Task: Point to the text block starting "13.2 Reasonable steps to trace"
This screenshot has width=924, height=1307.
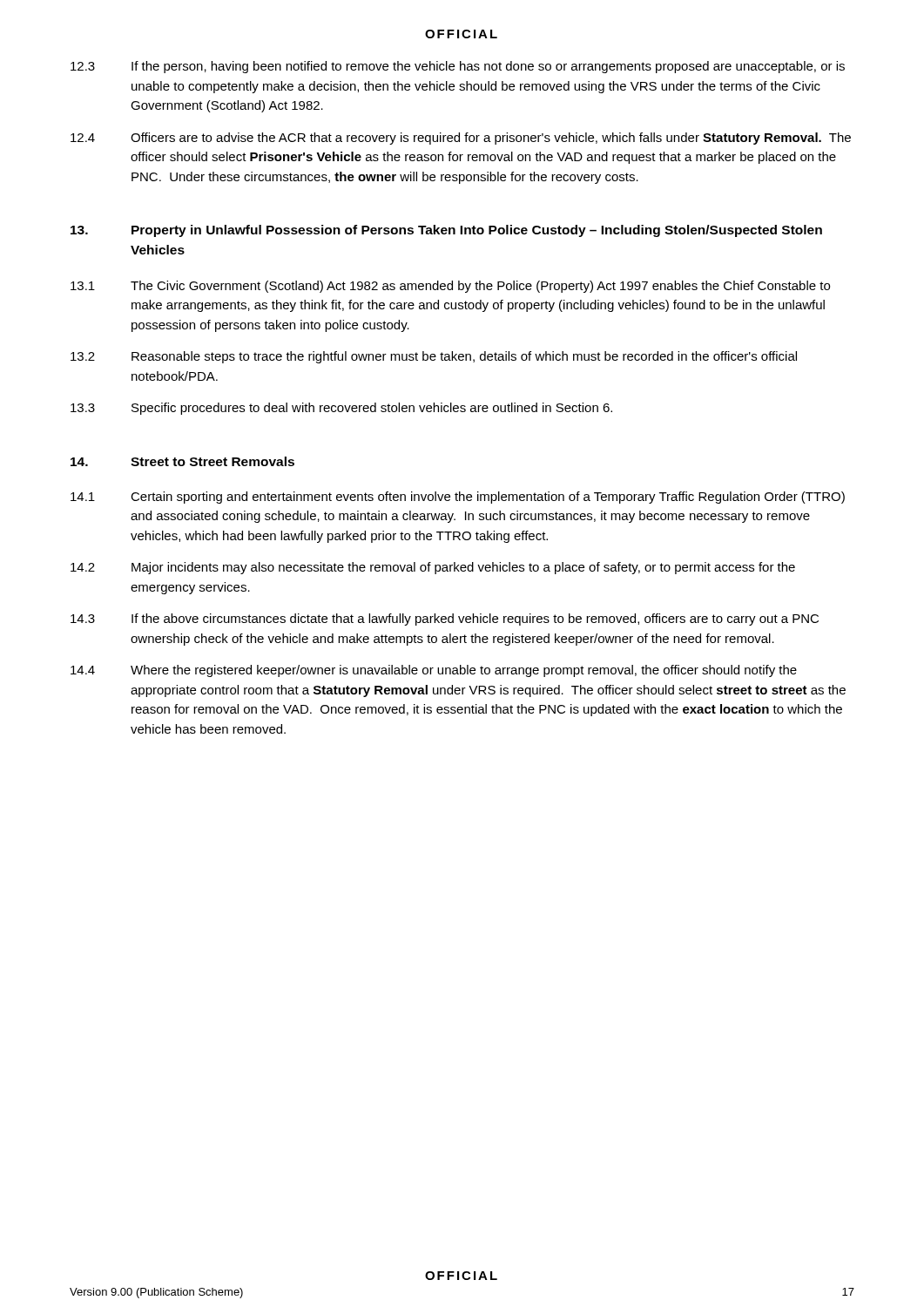Action: click(x=462, y=366)
